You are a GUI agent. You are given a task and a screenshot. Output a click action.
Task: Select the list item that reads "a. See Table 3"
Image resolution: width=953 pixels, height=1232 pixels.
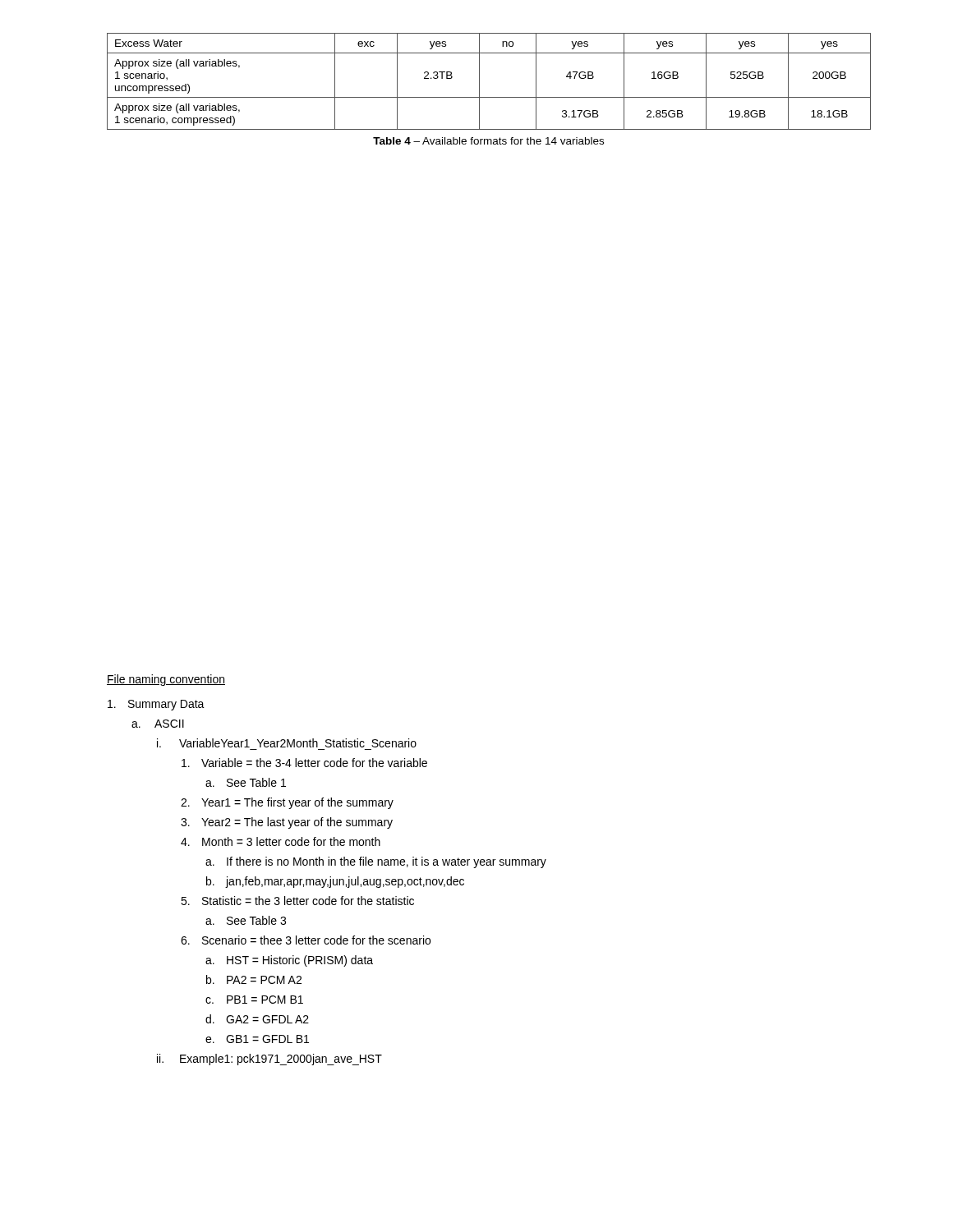pos(246,920)
